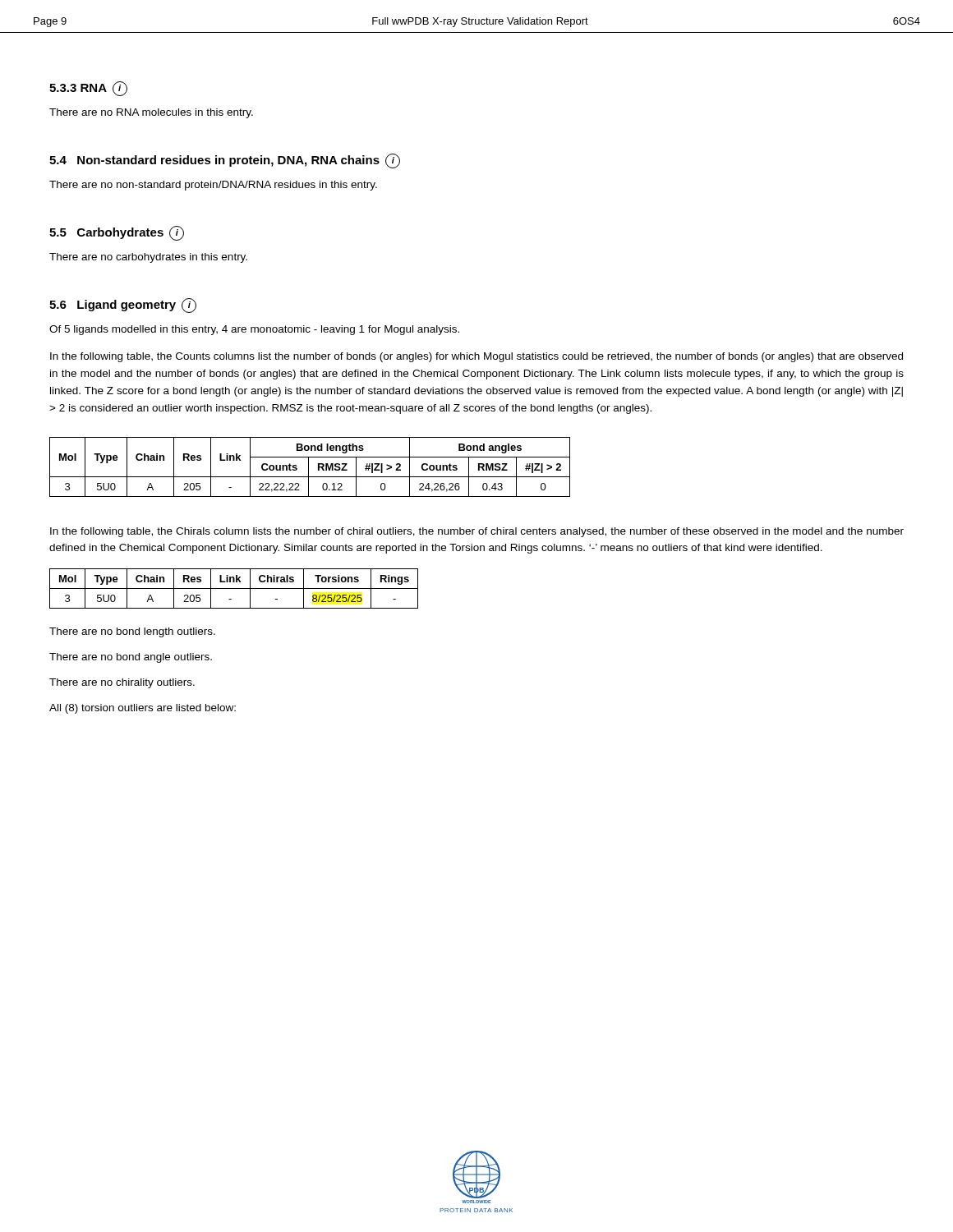Find the text starting "5.4 Non-standard residues"
953x1232 pixels.
pyautogui.click(x=225, y=161)
